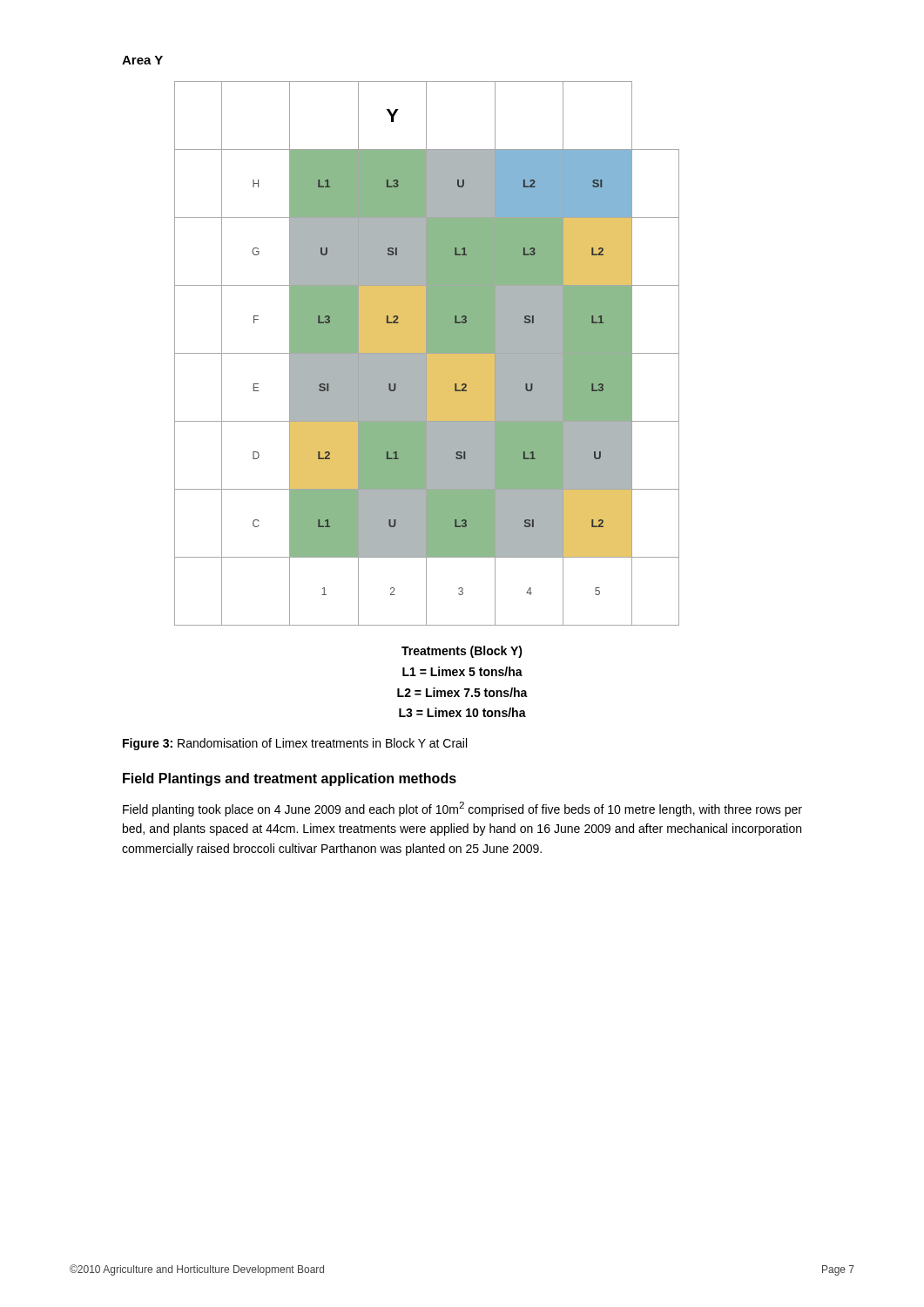Click where it says "Field Plantings and treatment application methods"
The width and height of the screenshot is (924, 1307).
[289, 779]
